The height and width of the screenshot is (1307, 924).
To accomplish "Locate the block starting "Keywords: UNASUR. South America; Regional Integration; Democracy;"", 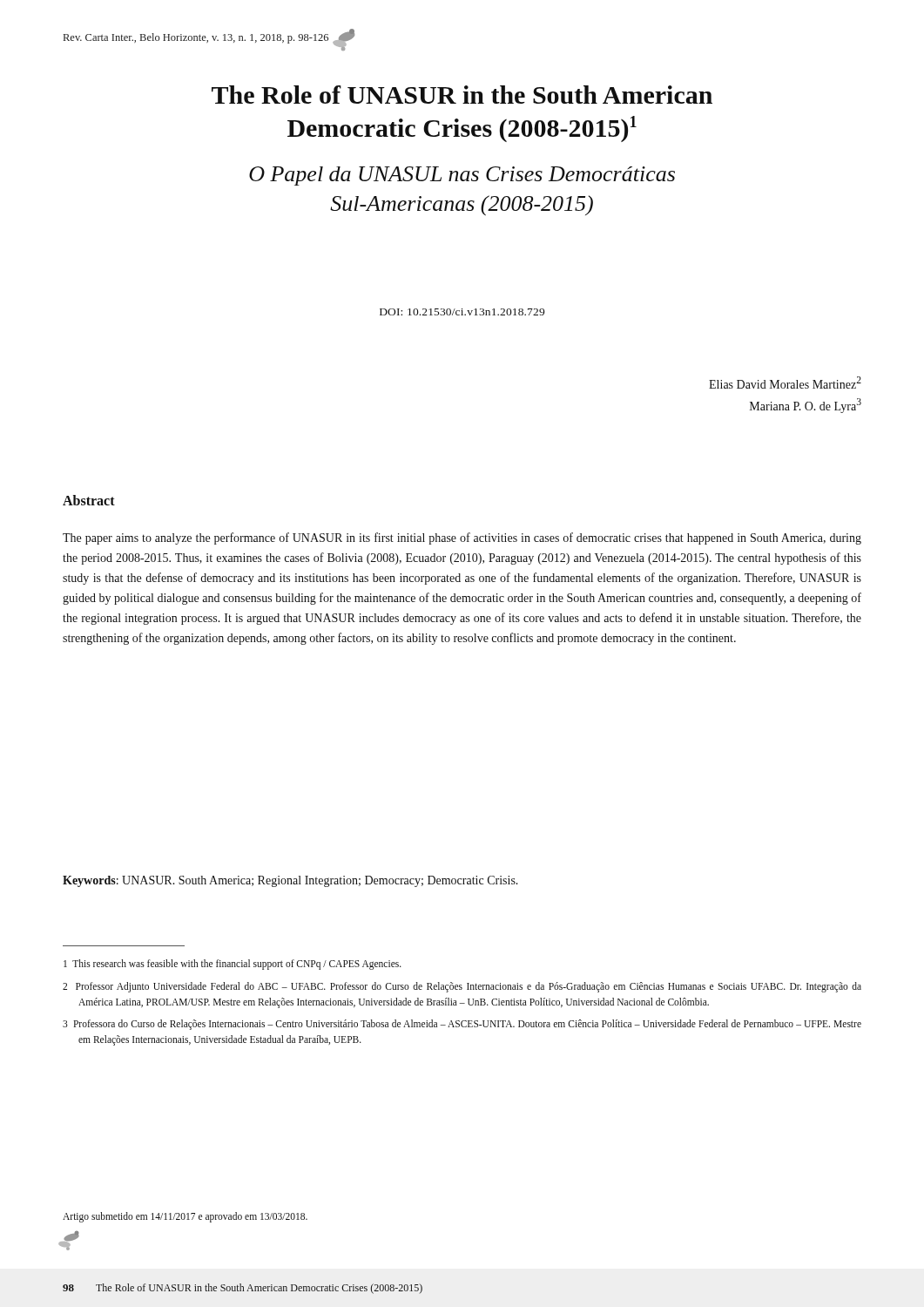I will 291,881.
